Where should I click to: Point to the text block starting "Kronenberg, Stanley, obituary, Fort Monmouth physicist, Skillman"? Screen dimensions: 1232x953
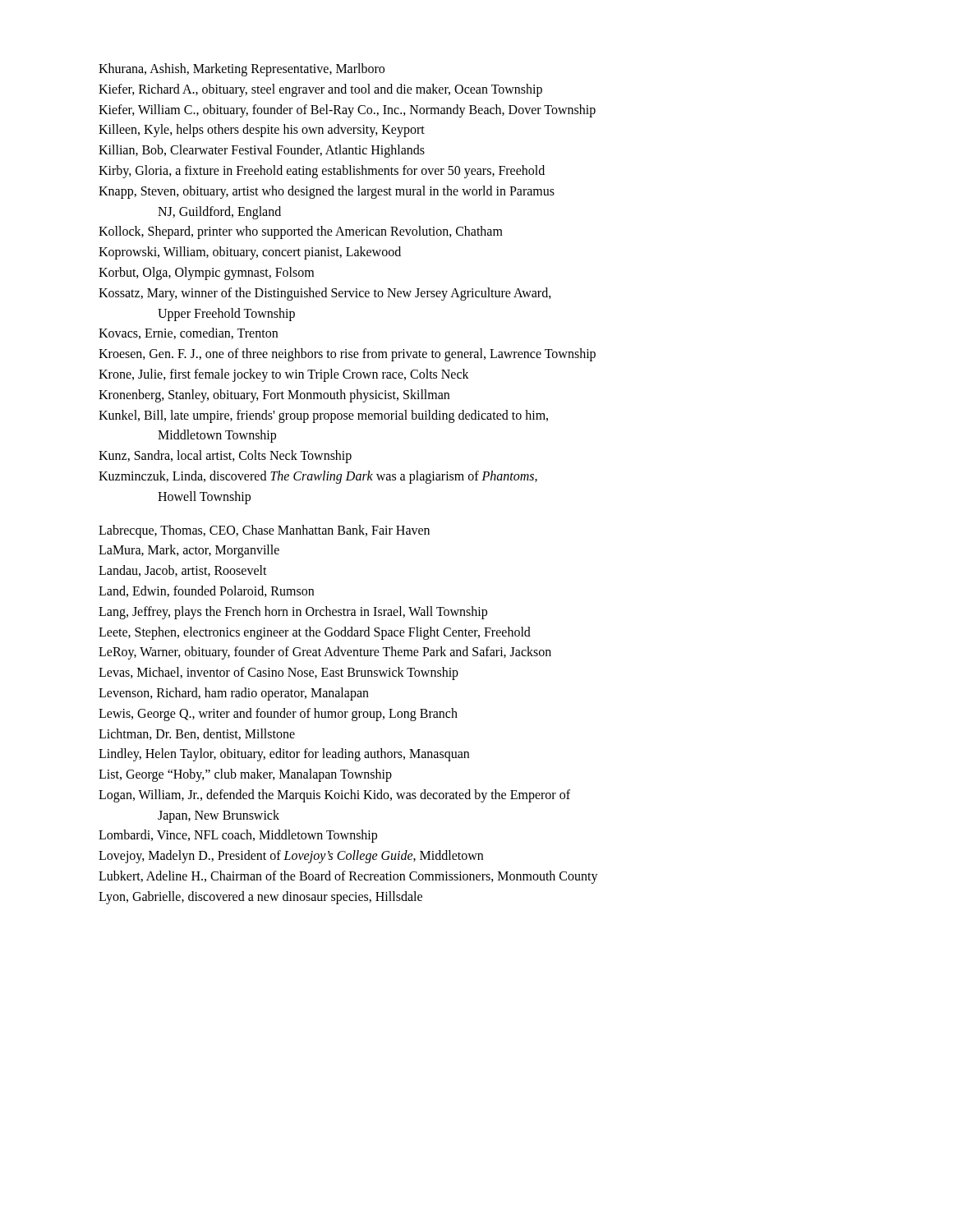pos(274,394)
